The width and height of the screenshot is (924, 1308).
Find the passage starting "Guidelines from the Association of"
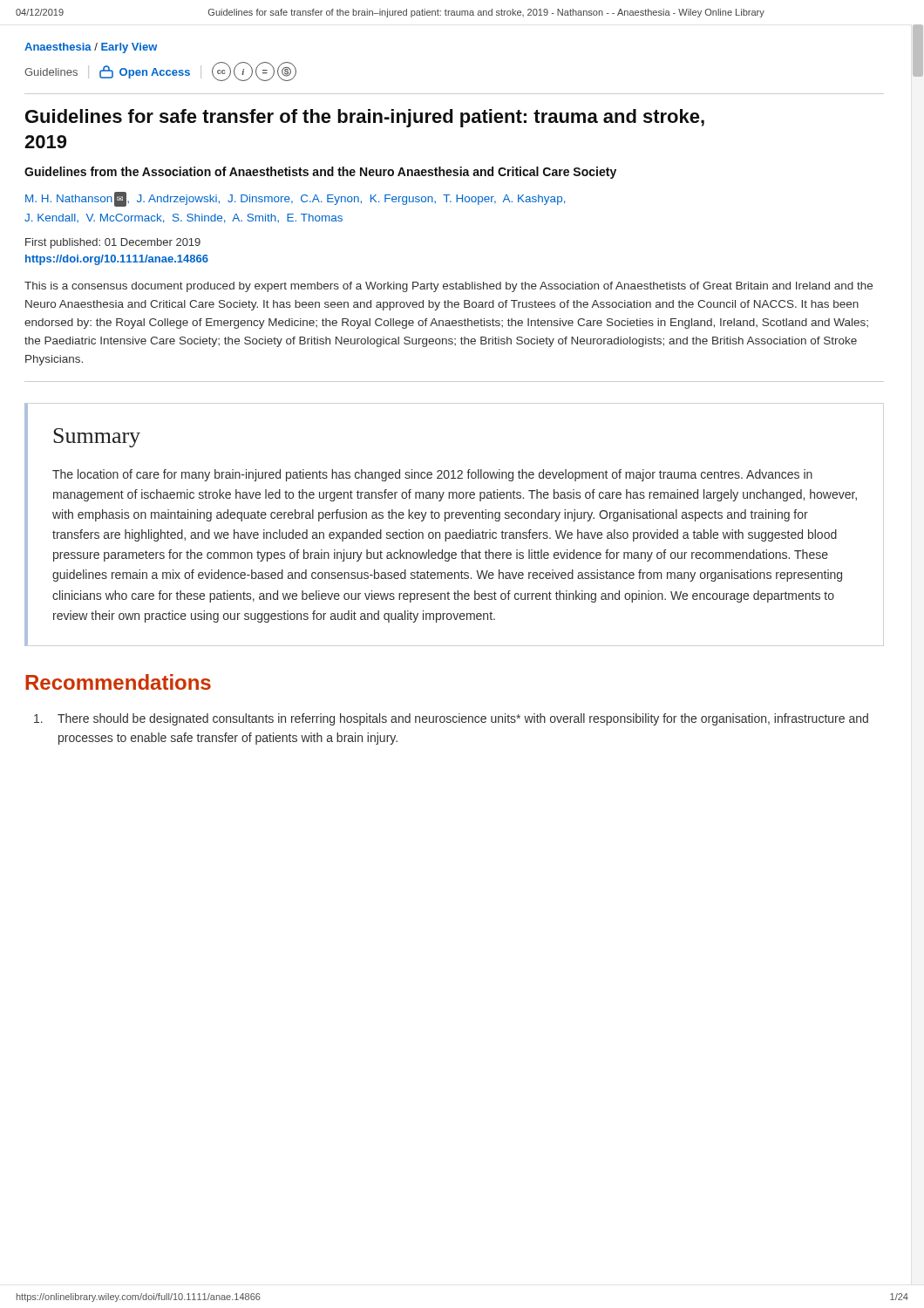[x=320, y=172]
